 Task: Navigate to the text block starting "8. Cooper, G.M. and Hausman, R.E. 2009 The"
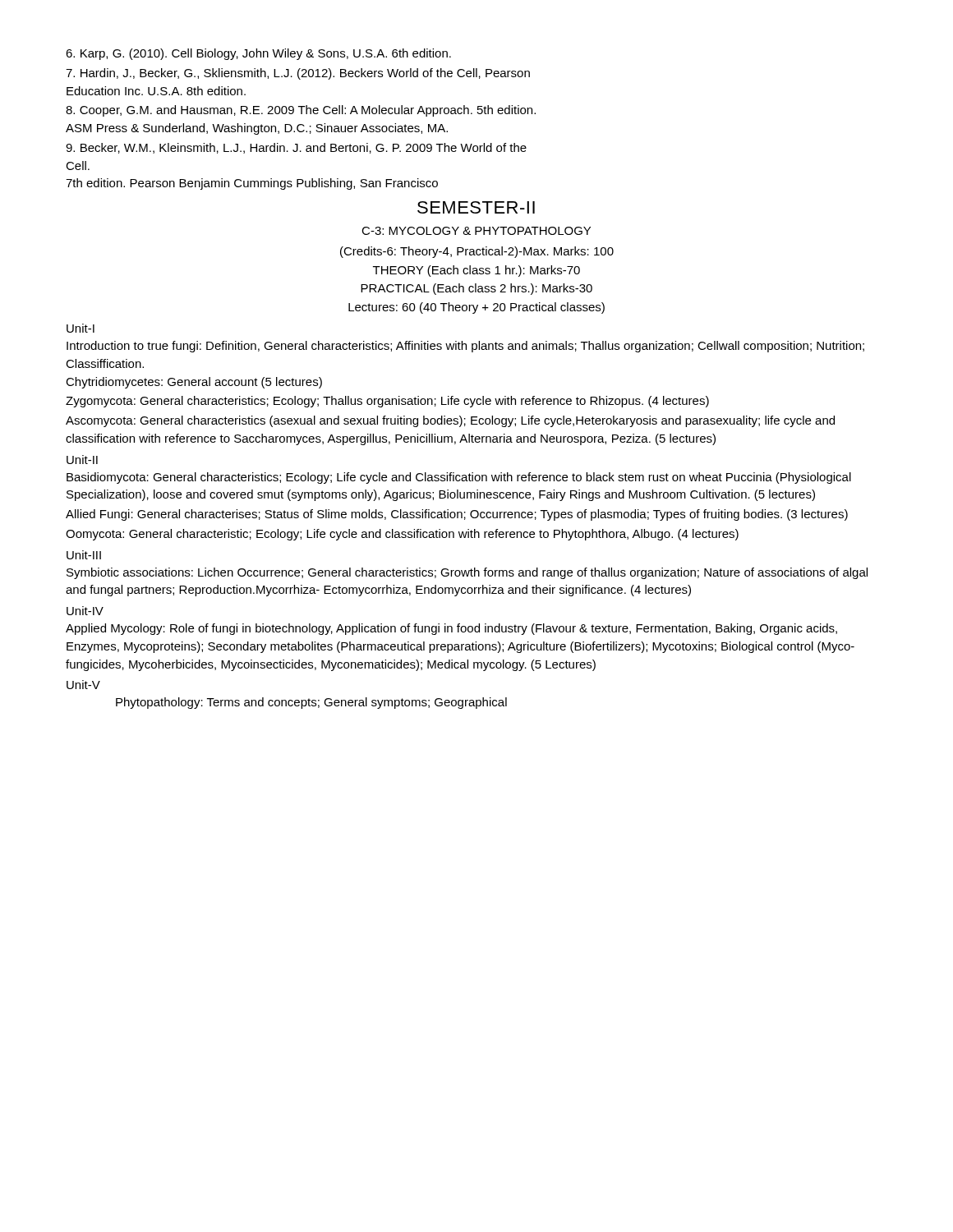pos(301,119)
